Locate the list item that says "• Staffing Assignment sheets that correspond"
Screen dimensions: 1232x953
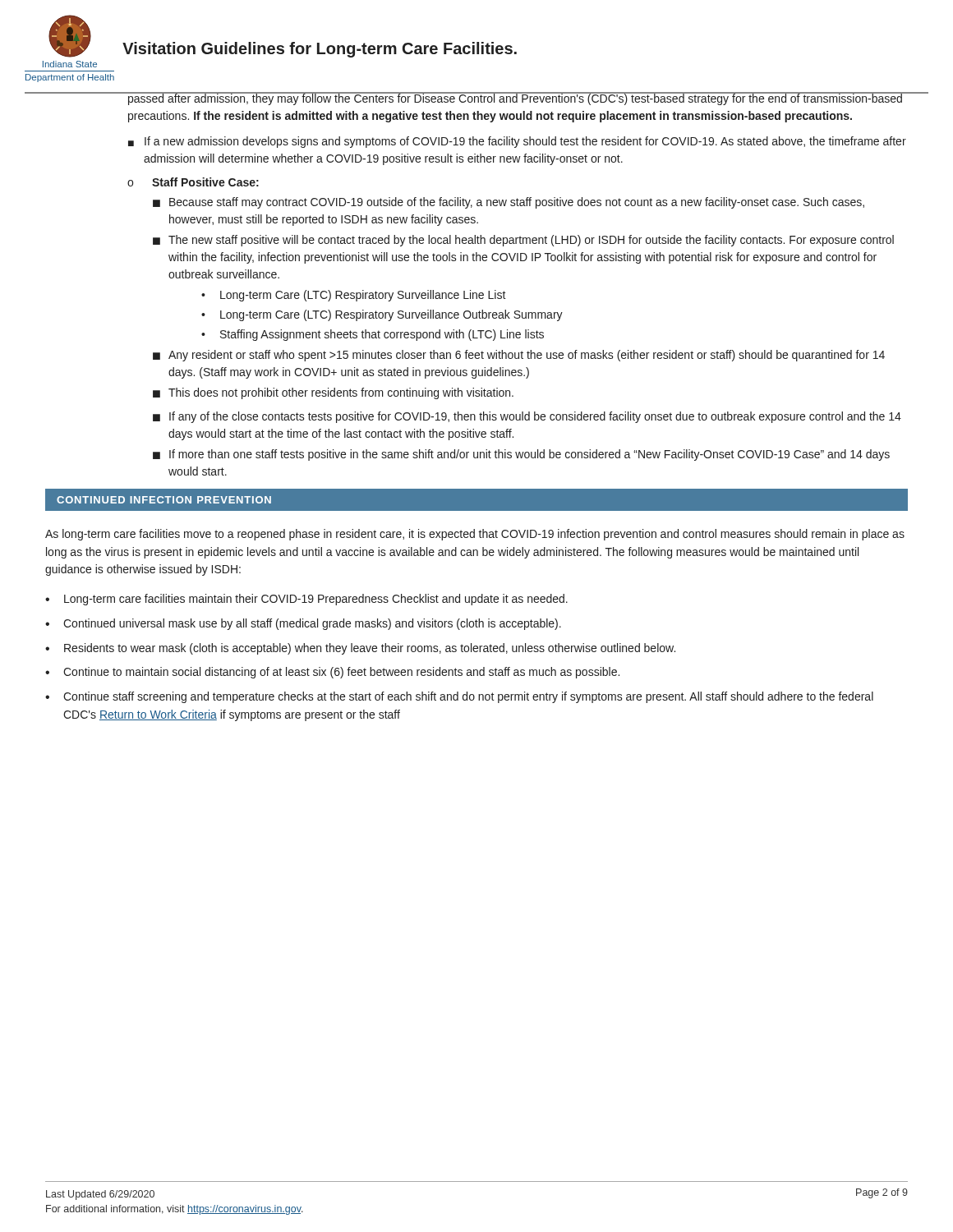(373, 335)
